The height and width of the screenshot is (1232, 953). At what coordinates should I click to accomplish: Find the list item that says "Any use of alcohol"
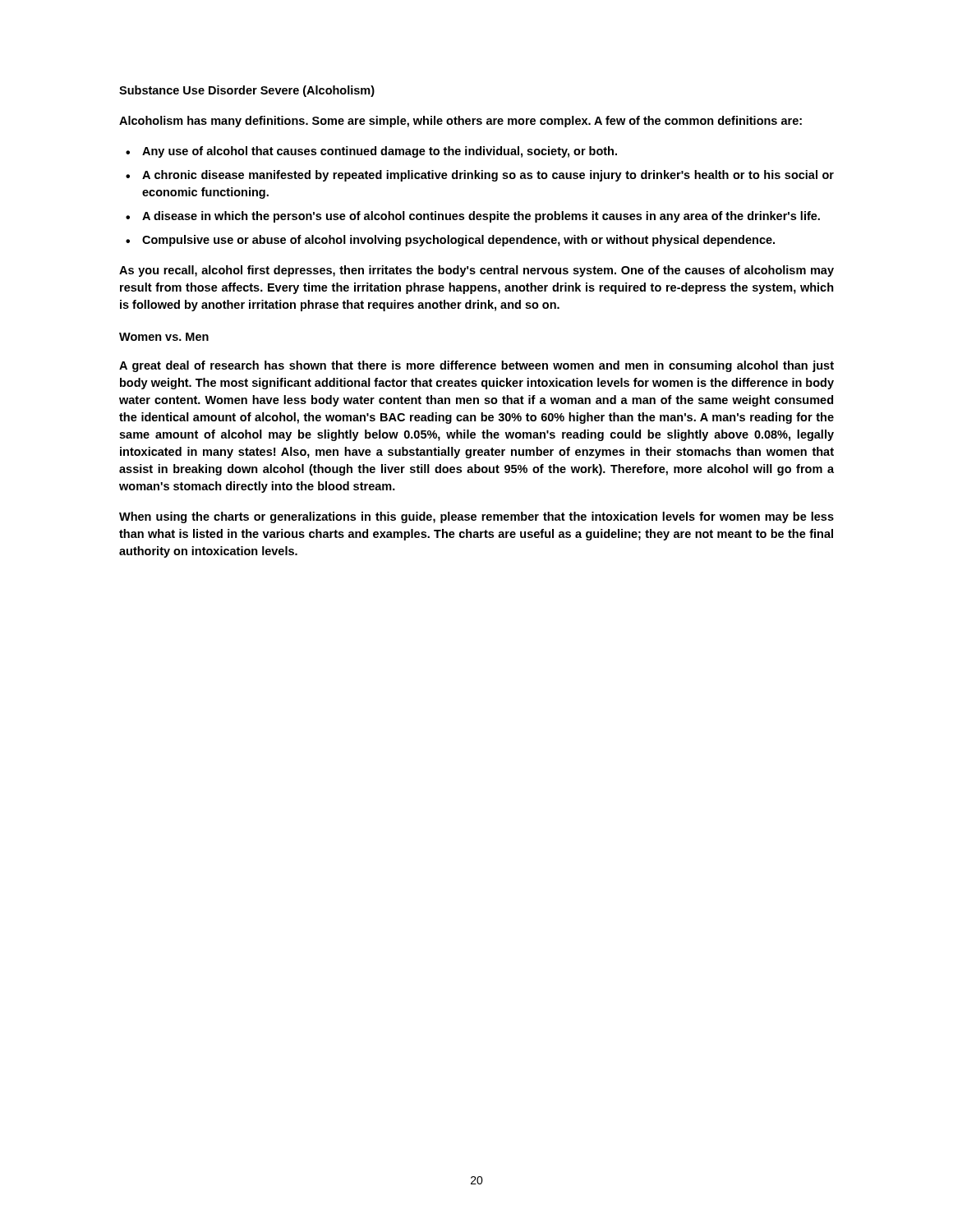380,151
